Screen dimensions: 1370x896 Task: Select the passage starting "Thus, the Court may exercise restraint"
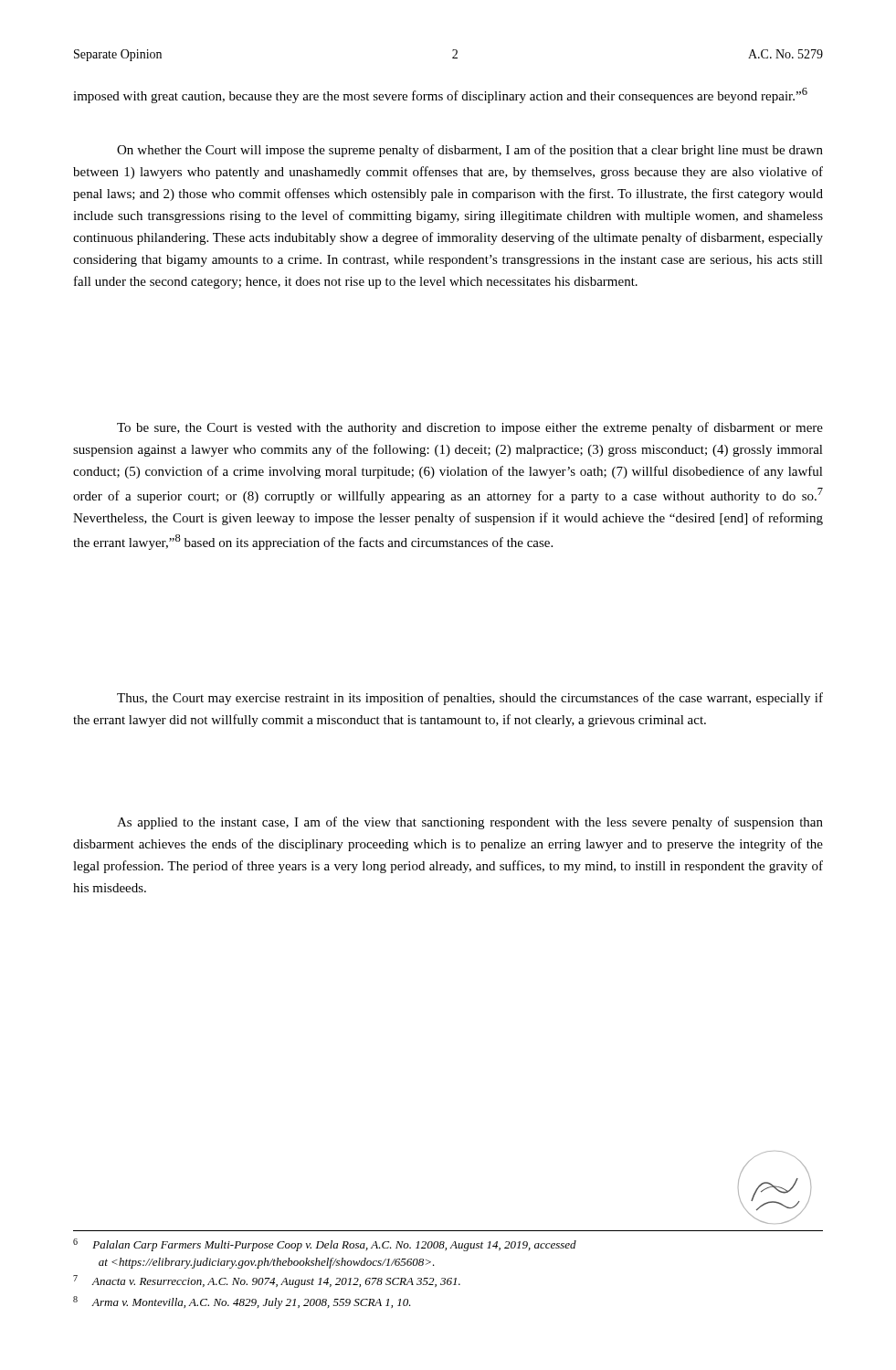(448, 709)
